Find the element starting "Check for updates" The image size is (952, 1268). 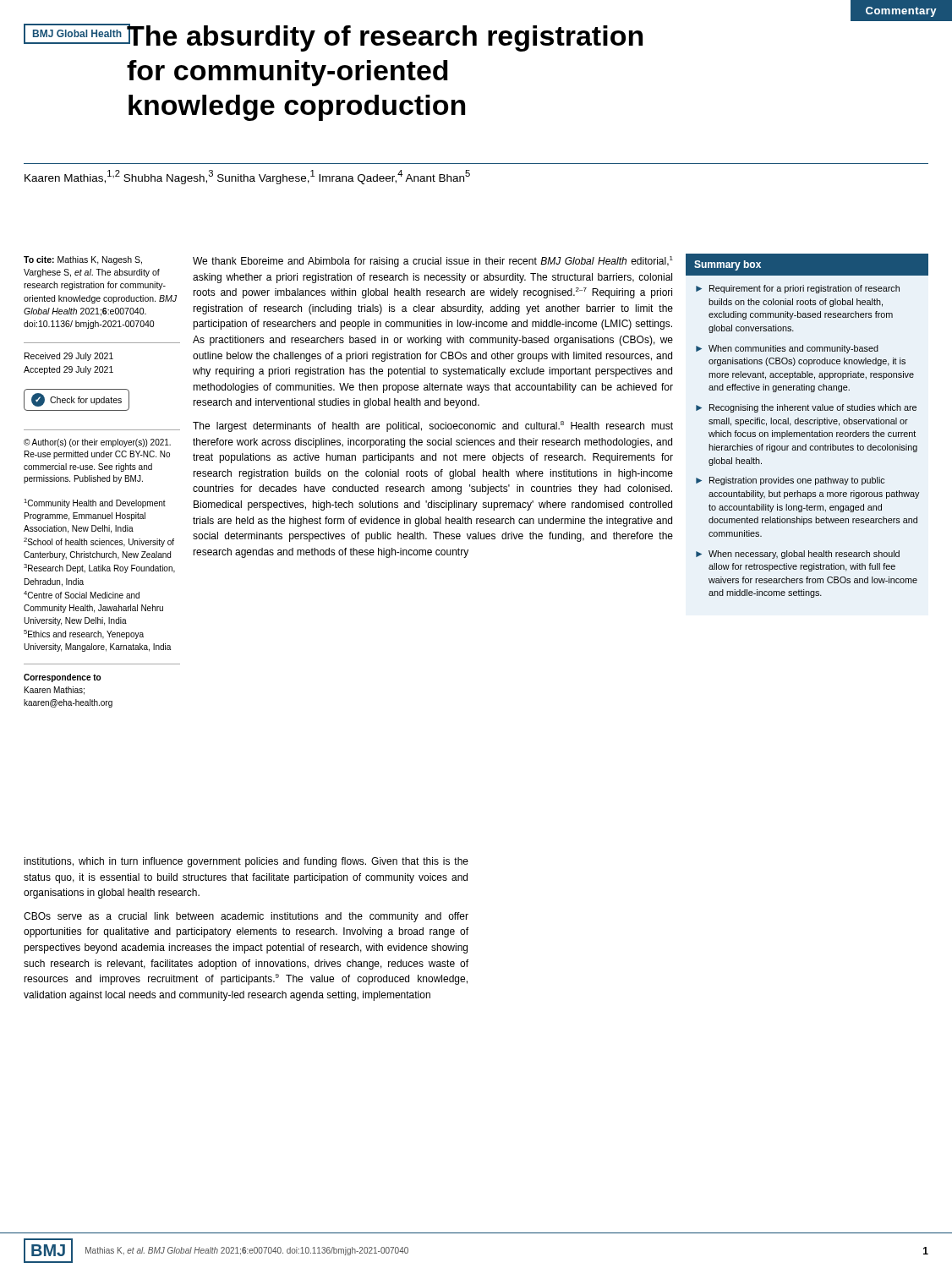pyautogui.click(x=77, y=400)
